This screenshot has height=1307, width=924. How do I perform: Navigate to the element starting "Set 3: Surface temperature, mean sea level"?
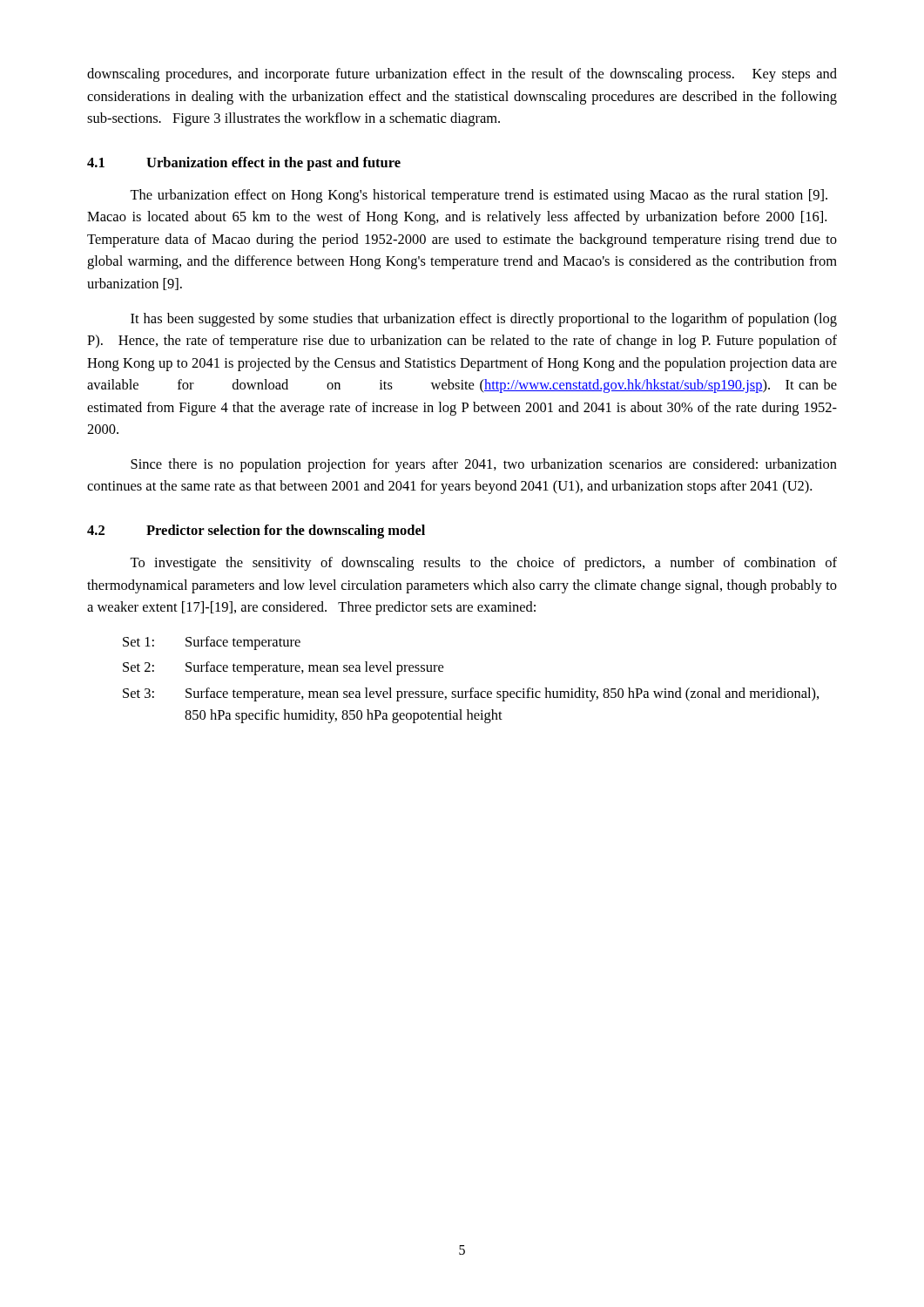coord(479,704)
